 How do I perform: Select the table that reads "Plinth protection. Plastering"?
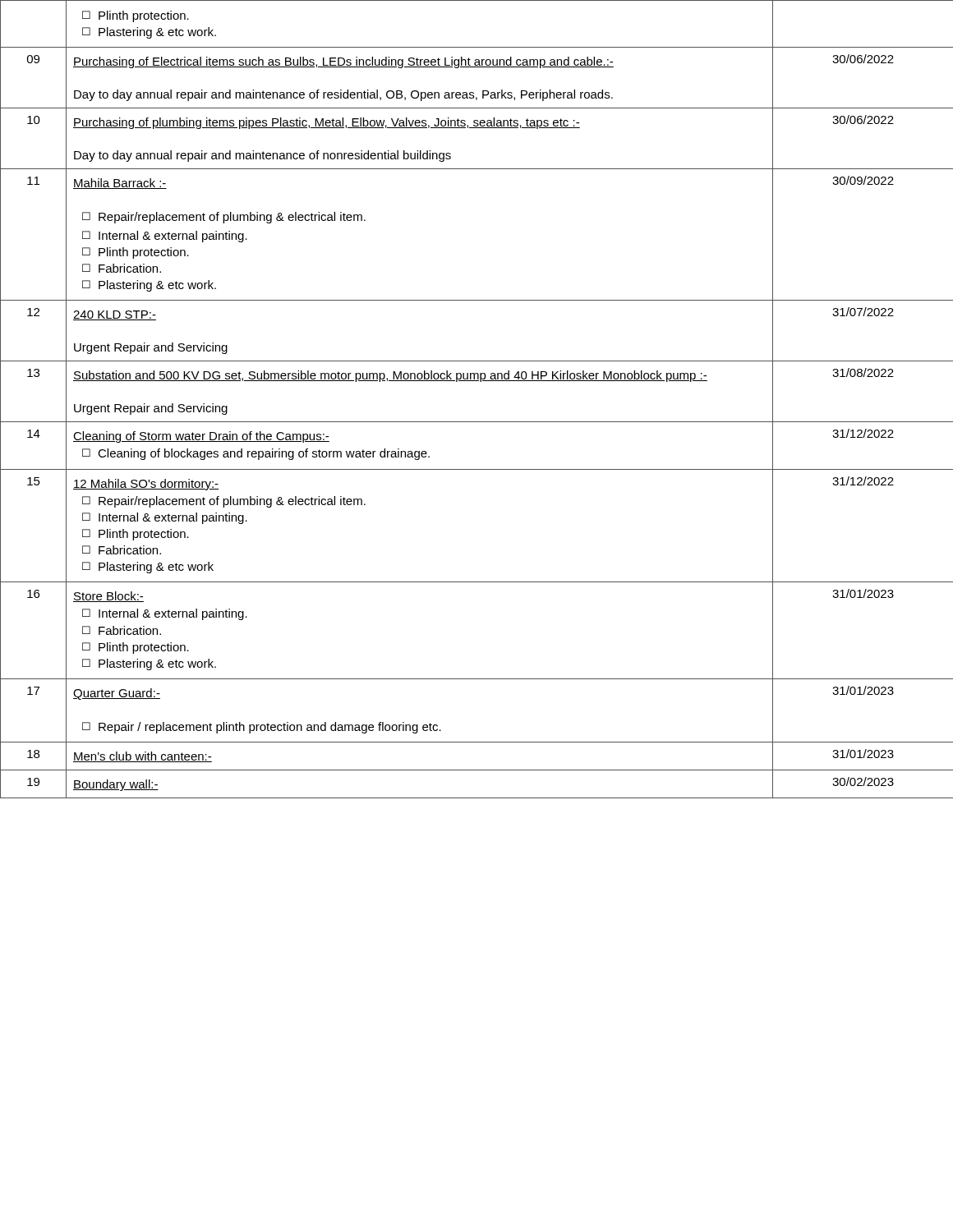coord(476,399)
